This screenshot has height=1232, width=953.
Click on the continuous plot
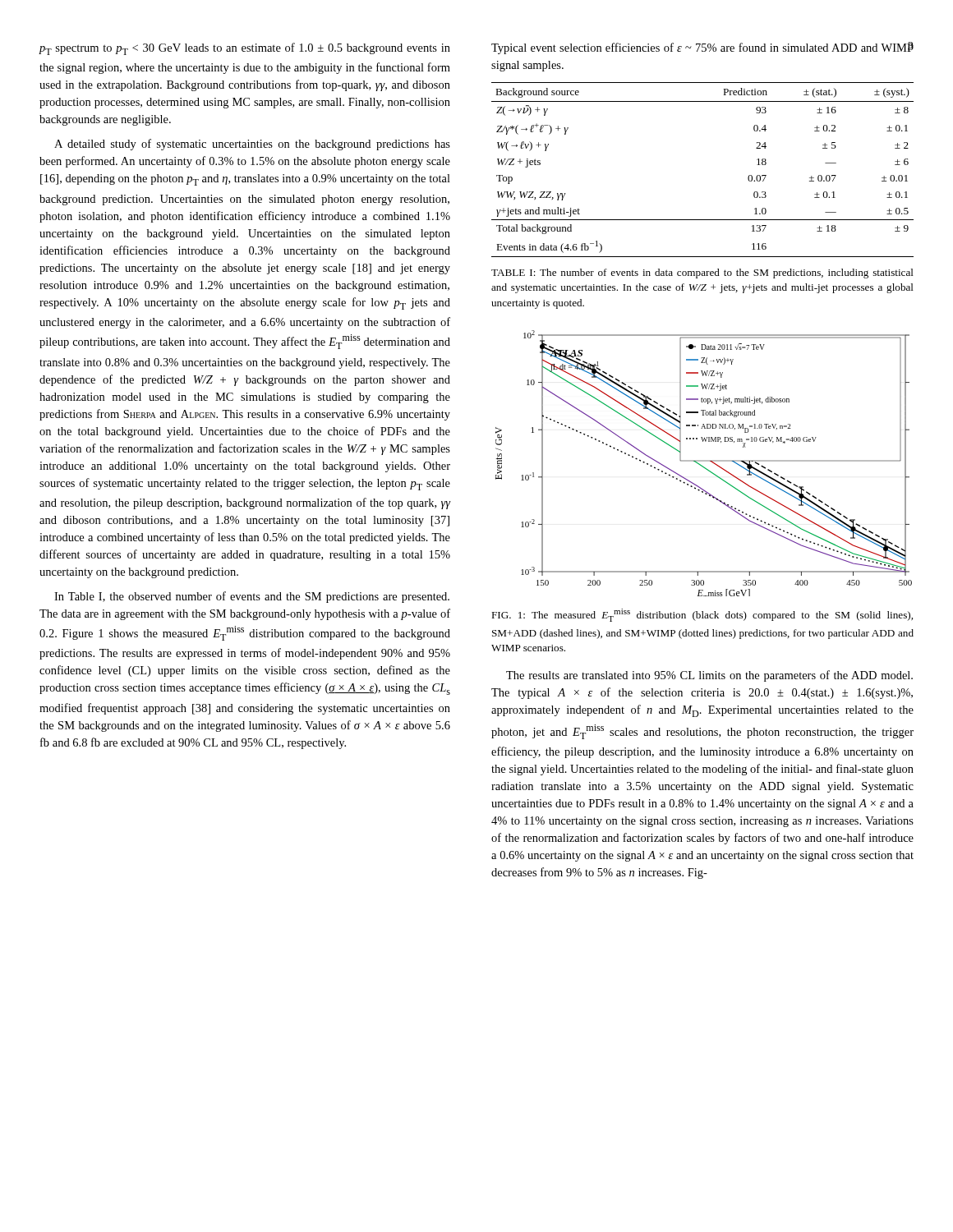(702, 463)
